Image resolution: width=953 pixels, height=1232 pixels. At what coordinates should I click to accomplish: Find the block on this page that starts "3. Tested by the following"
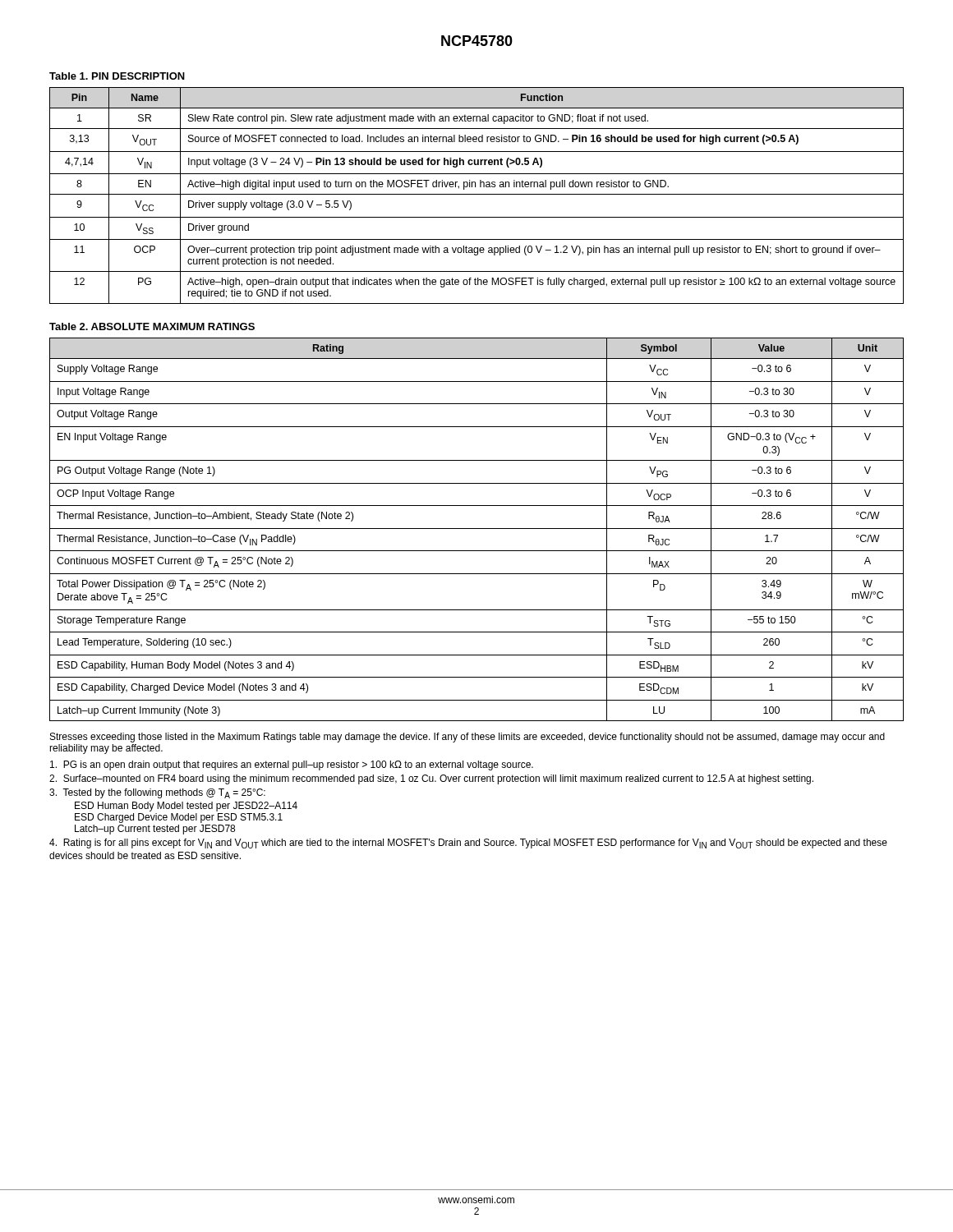pyautogui.click(x=173, y=810)
